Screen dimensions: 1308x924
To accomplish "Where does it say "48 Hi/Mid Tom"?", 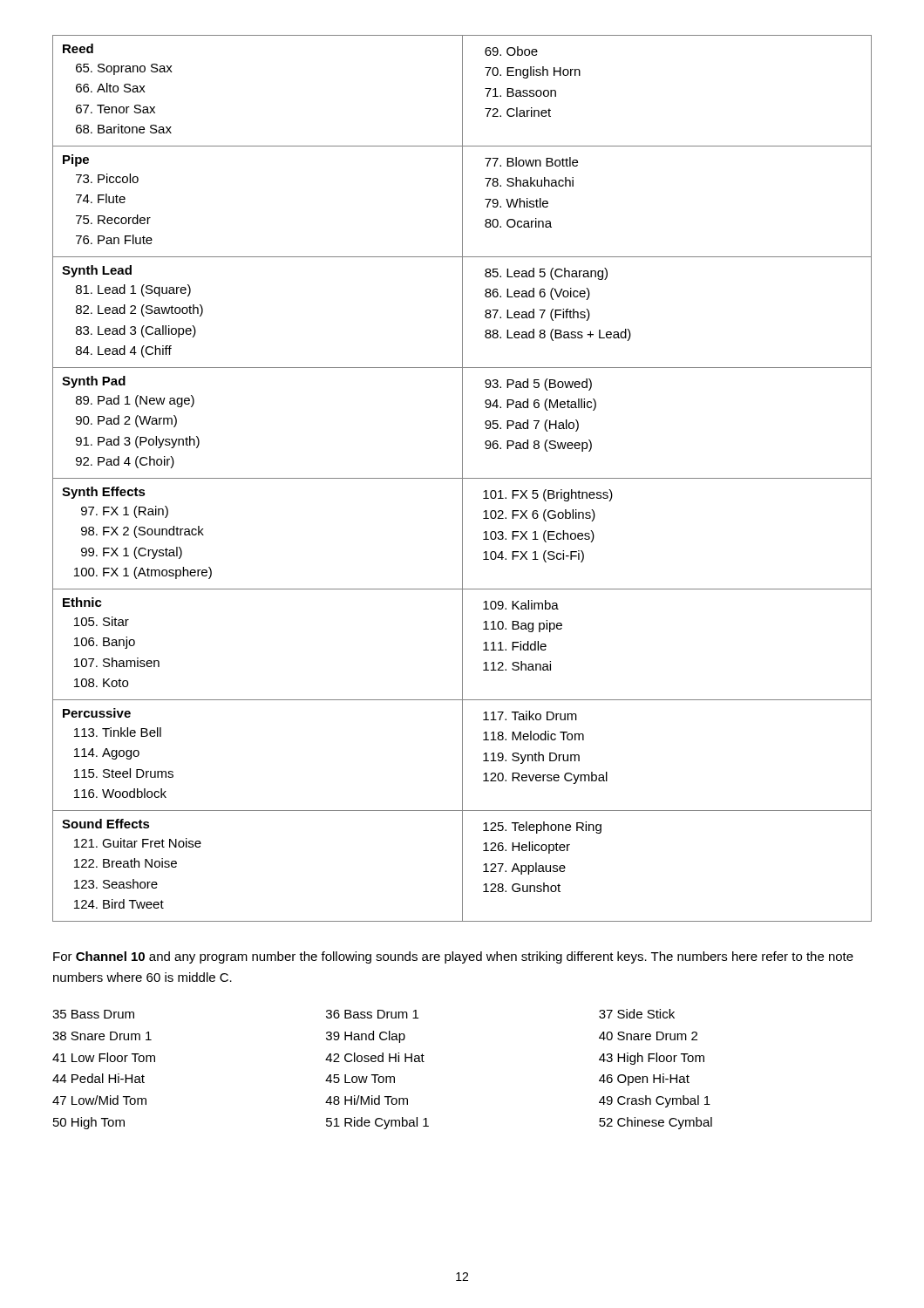I will pyautogui.click(x=367, y=1100).
